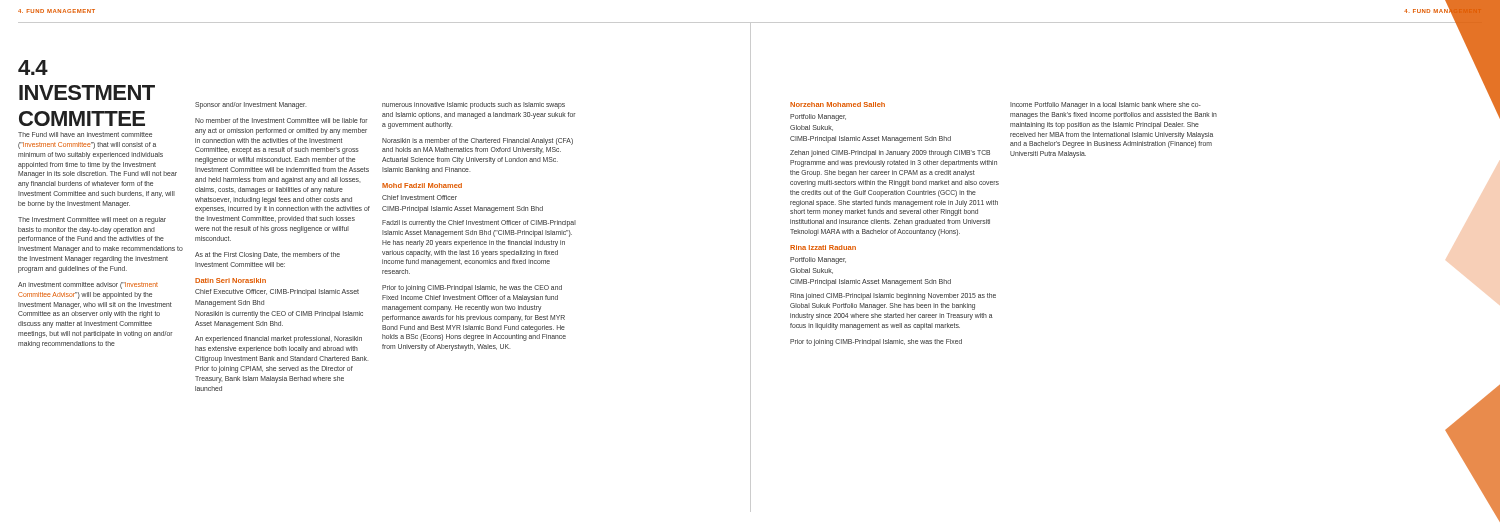Find the block on this page that starts "Sponsor and/or Investment Manager."
This screenshot has width=1500, height=531.
tap(283, 247)
